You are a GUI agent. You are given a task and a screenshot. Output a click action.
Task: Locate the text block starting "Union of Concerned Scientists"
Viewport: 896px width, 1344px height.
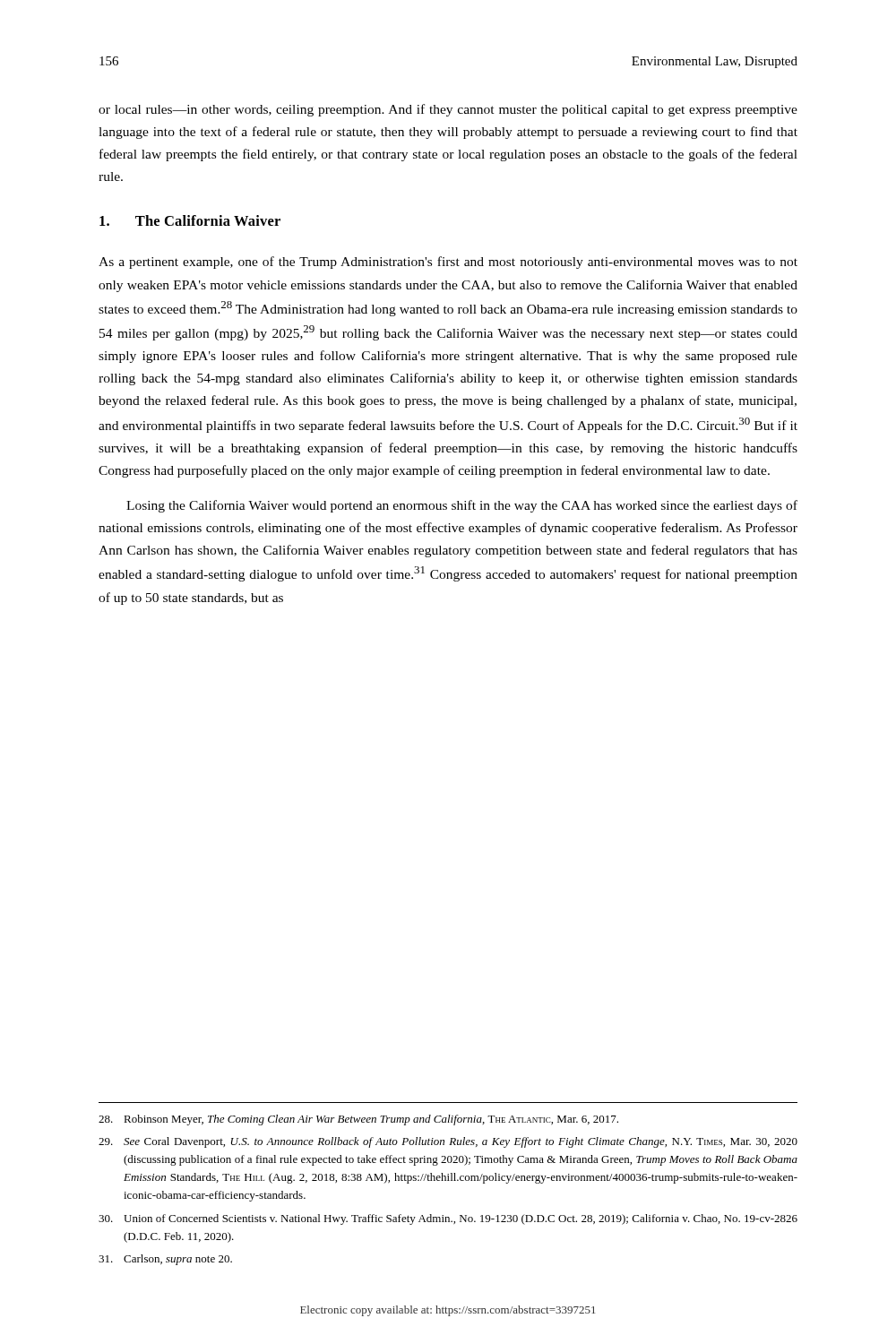coord(448,1227)
